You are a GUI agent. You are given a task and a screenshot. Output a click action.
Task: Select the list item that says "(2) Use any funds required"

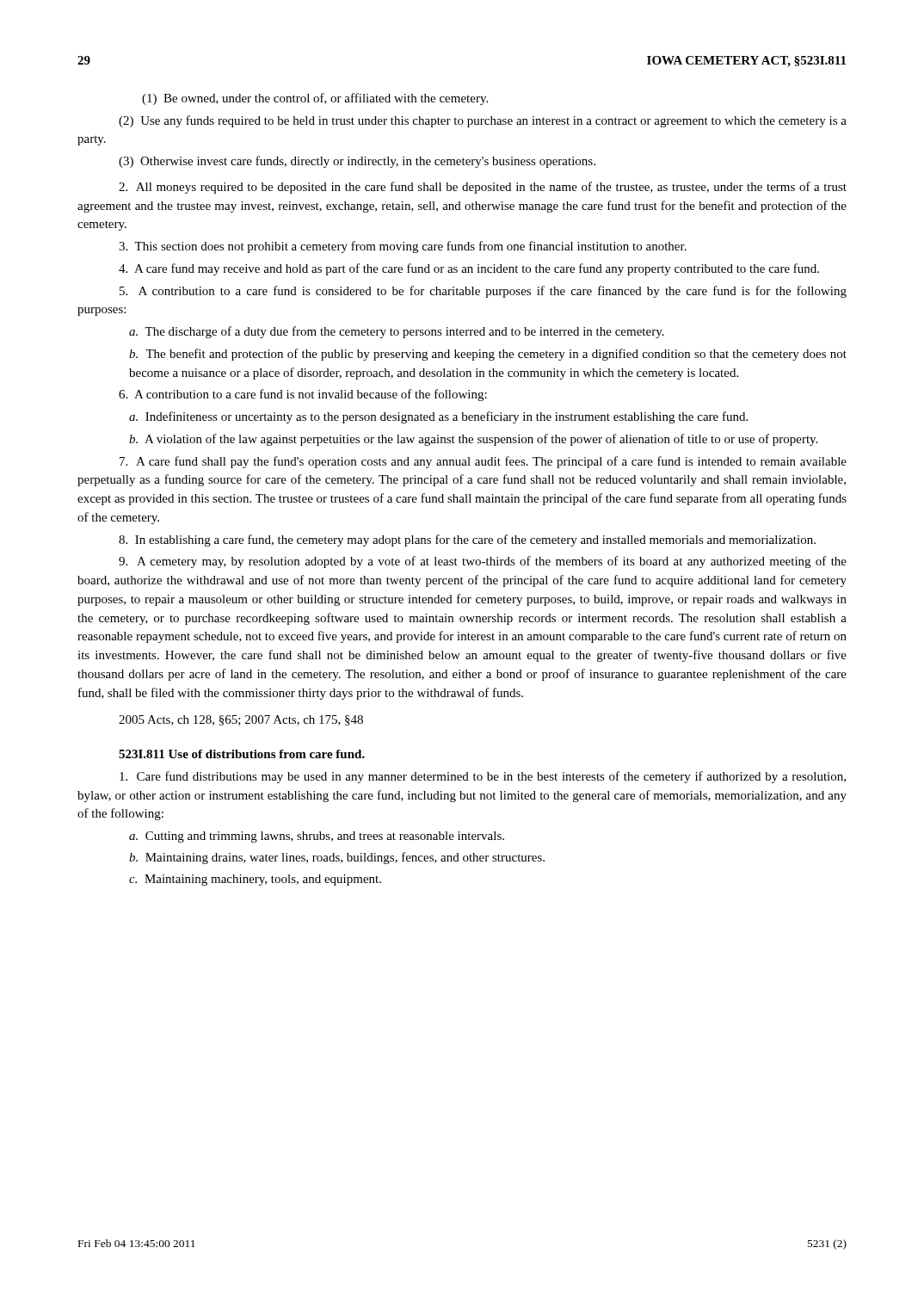click(x=462, y=129)
